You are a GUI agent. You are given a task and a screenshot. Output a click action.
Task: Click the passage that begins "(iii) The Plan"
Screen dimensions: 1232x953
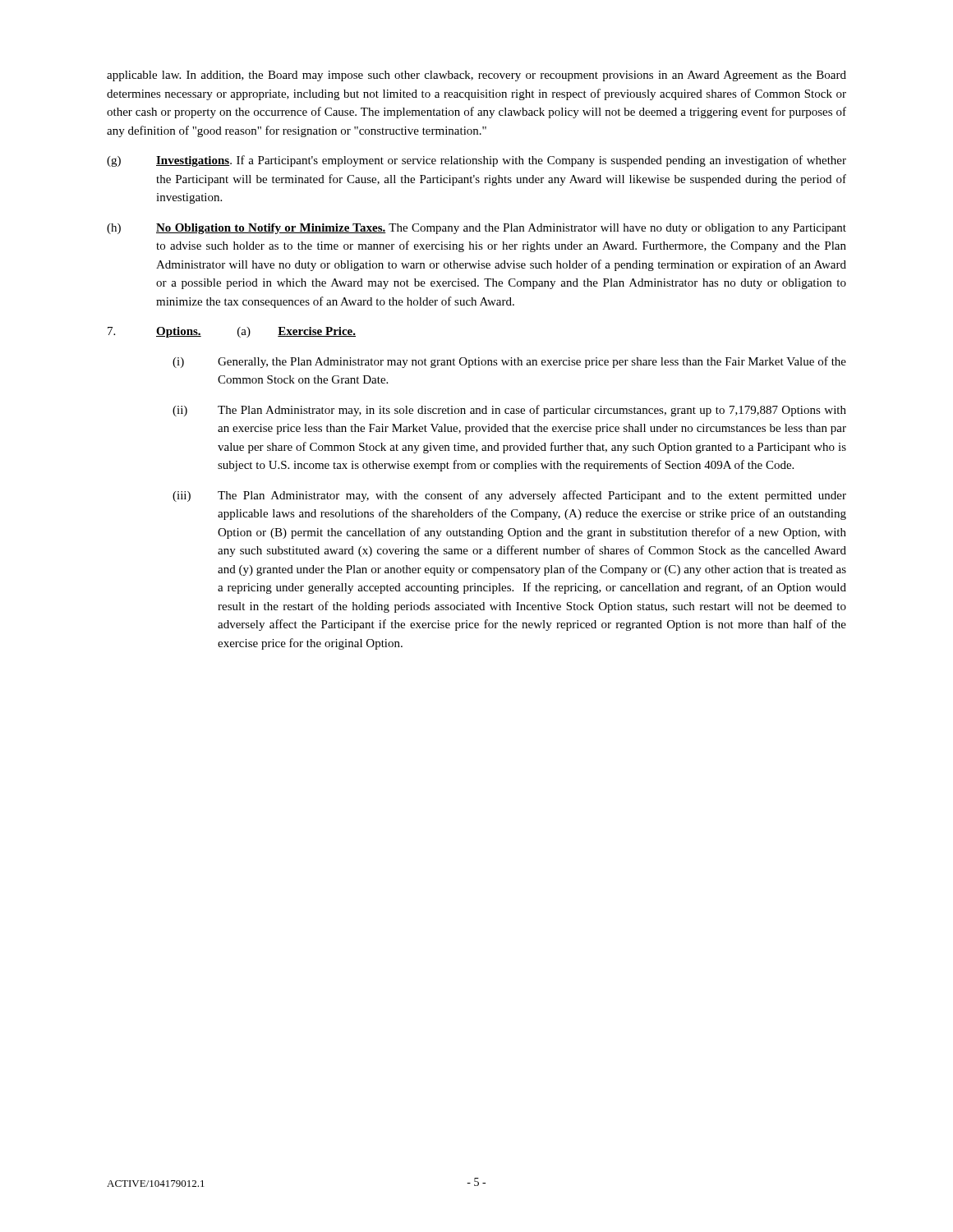click(x=476, y=569)
